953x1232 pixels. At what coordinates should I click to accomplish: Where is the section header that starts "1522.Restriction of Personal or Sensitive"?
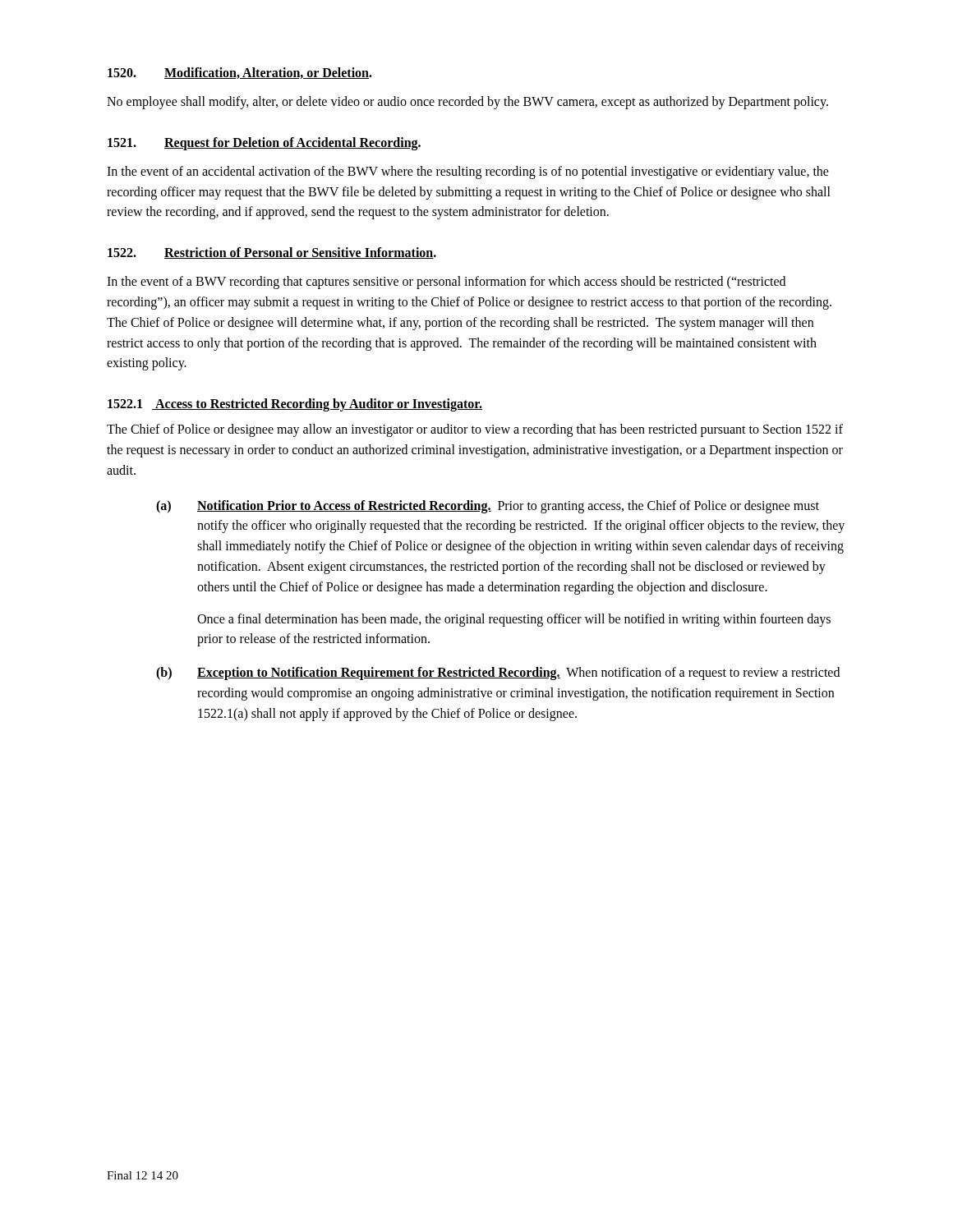(272, 253)
